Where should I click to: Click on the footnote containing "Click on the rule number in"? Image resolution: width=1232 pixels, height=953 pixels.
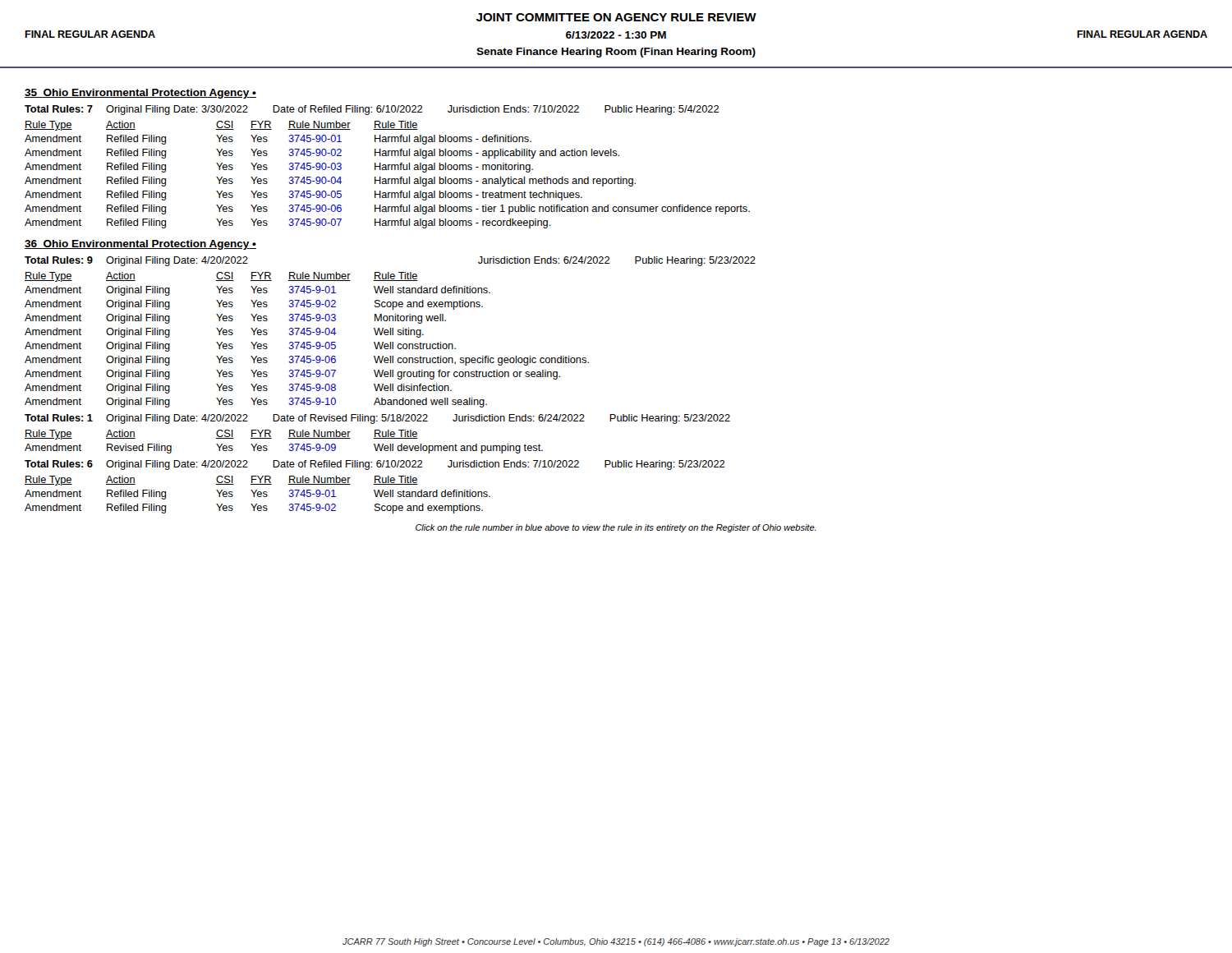tap(616, 527)
